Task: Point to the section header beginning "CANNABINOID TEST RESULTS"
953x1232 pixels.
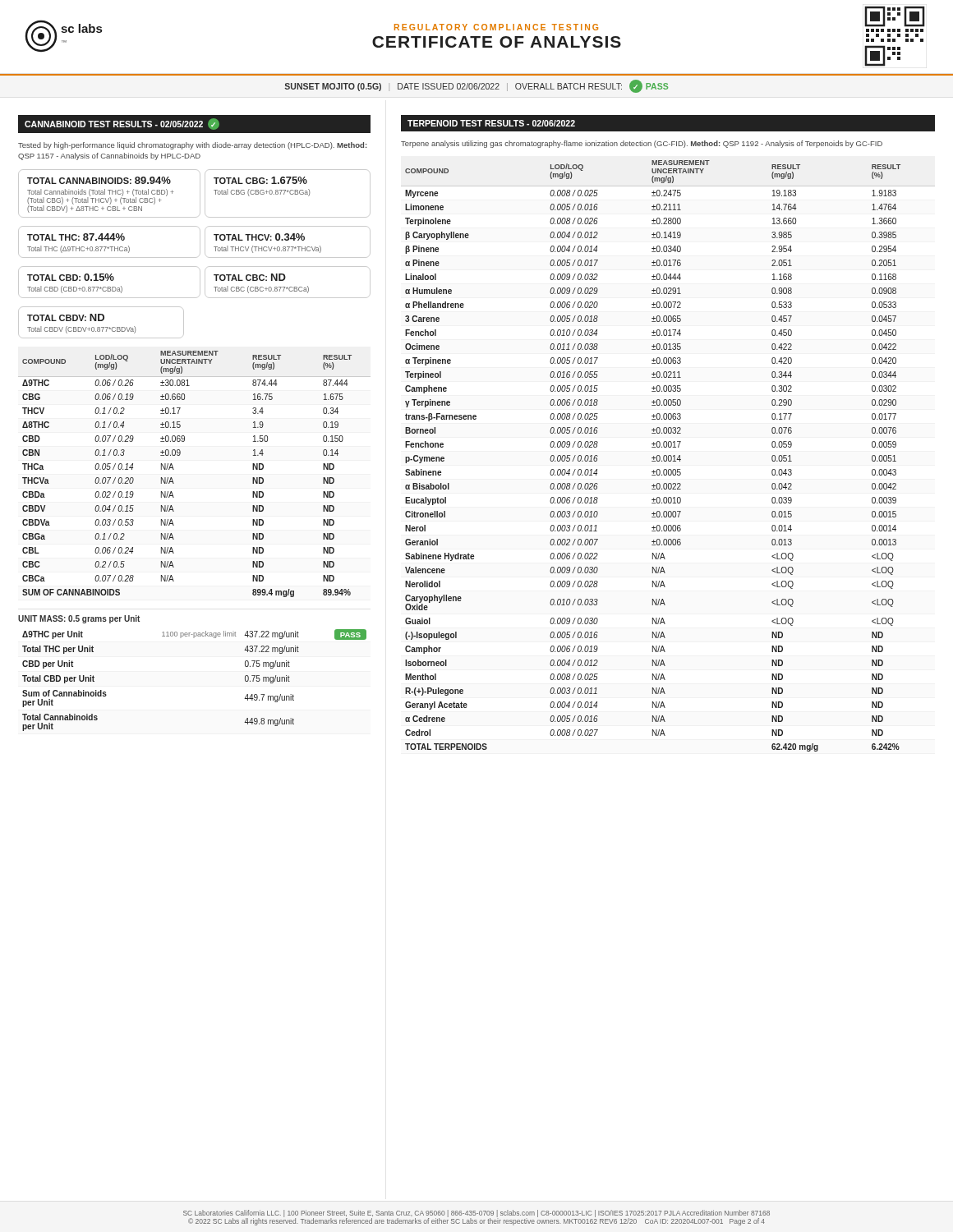Action: pyautogui.click(x=122, y=124)
